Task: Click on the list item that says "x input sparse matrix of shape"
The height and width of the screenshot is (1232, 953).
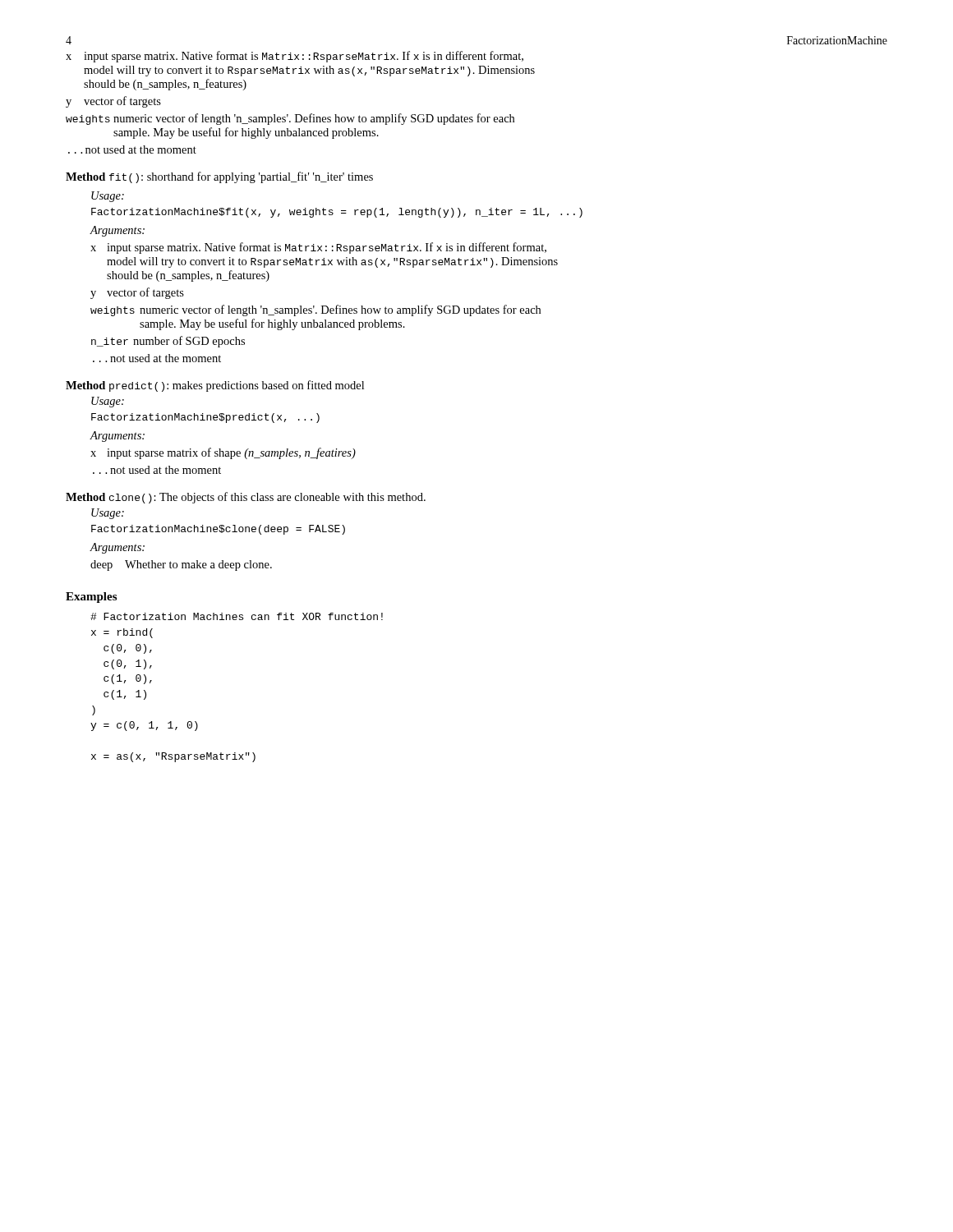Action: 223,453
